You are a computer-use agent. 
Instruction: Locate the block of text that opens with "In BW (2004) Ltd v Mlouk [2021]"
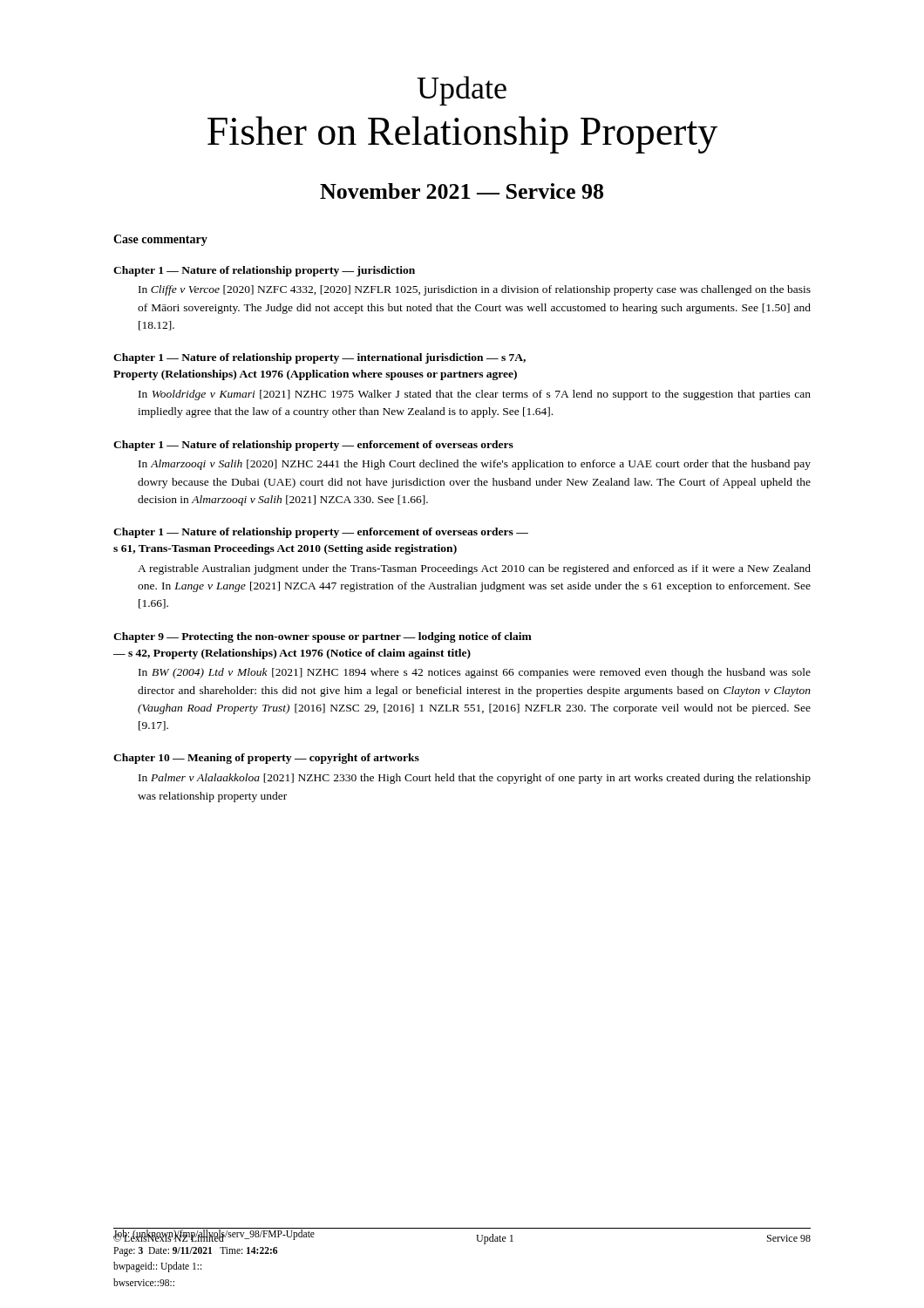pyautogui.click(x=474, y=699)
